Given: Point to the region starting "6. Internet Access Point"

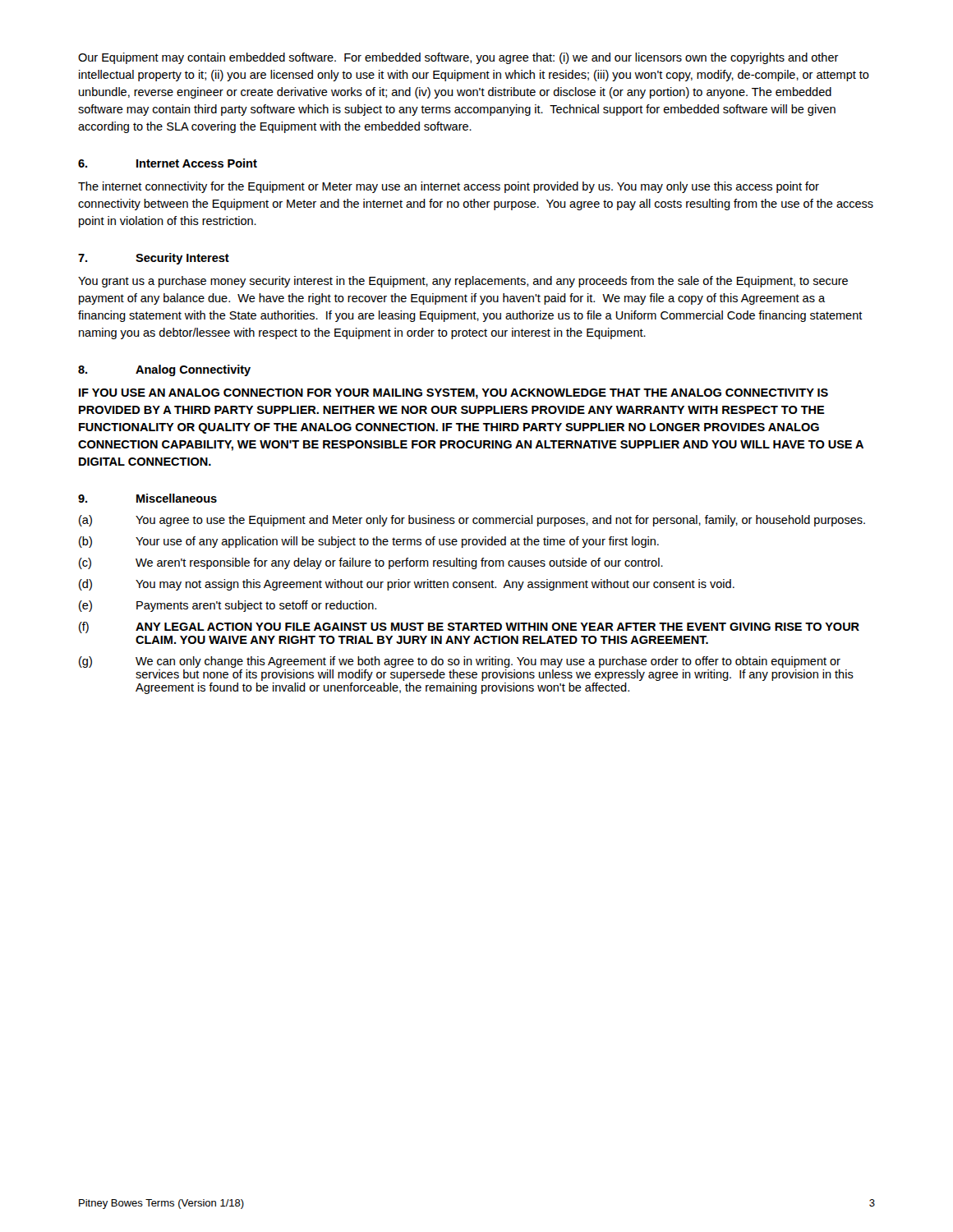Looking at the screenshot, I should pyautogui.click(x=167, y=164).
